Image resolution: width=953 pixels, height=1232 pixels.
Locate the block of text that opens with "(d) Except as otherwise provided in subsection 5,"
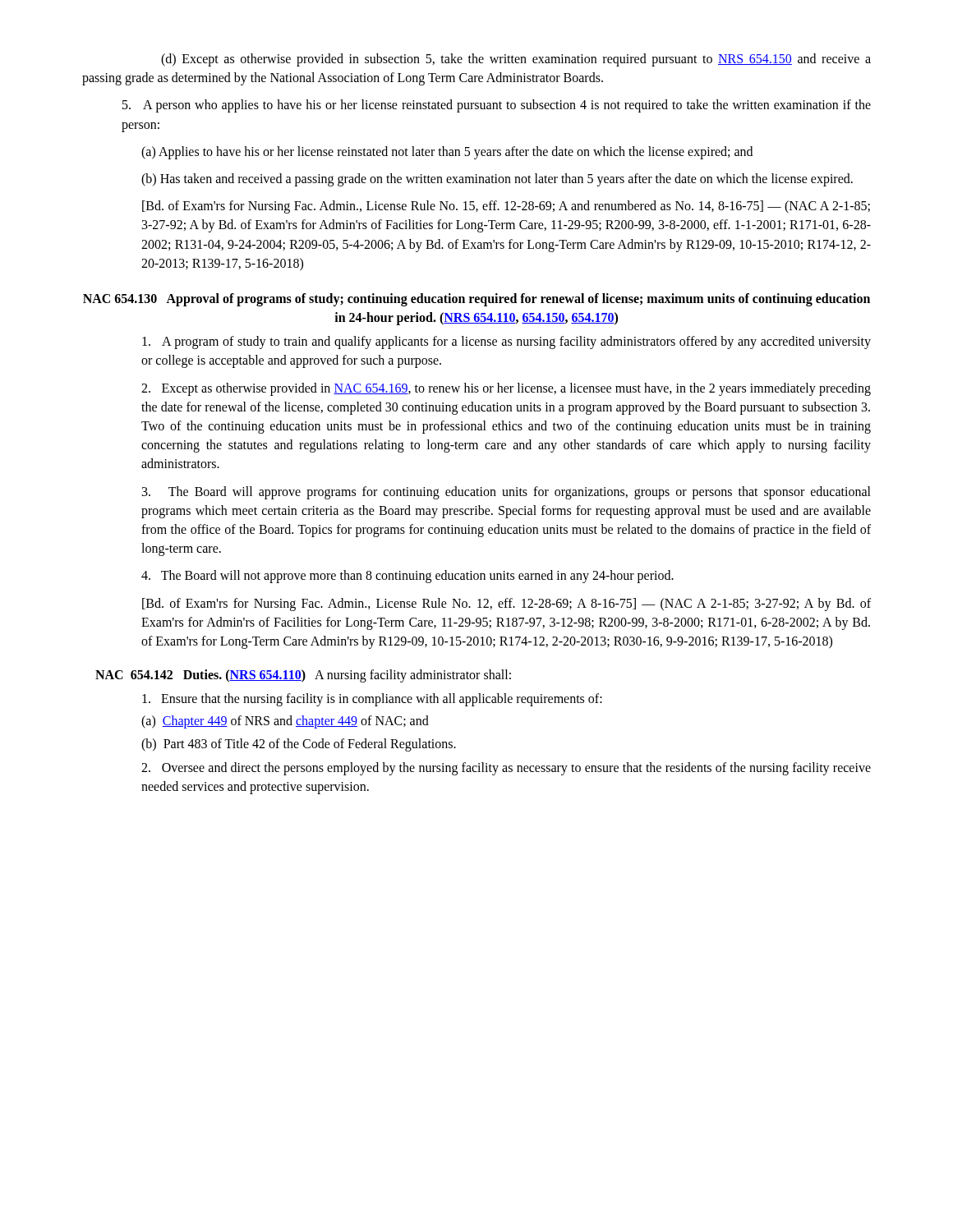point(476,68)
